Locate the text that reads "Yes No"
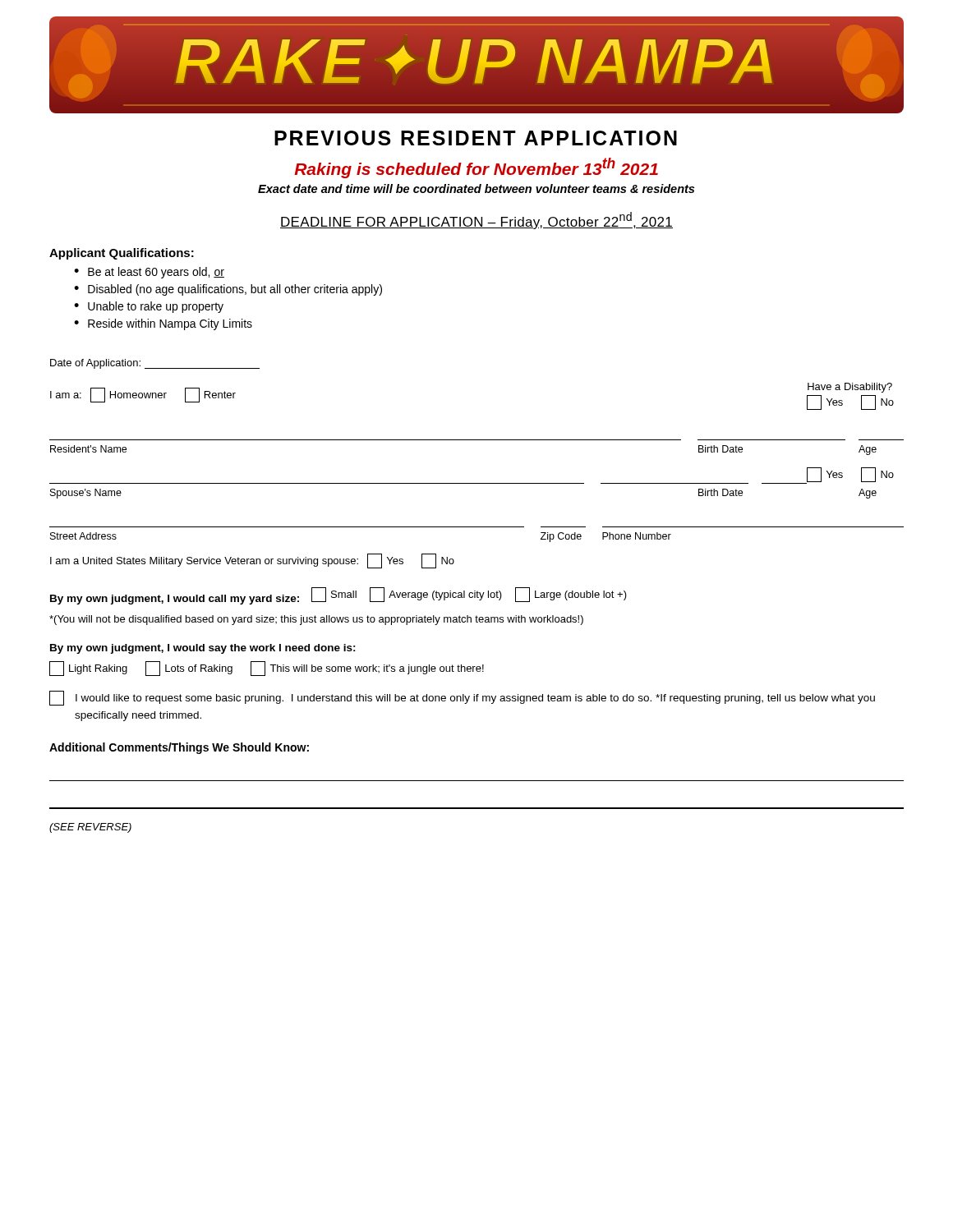Screen dimensions: 1232x953 point(476,475)
